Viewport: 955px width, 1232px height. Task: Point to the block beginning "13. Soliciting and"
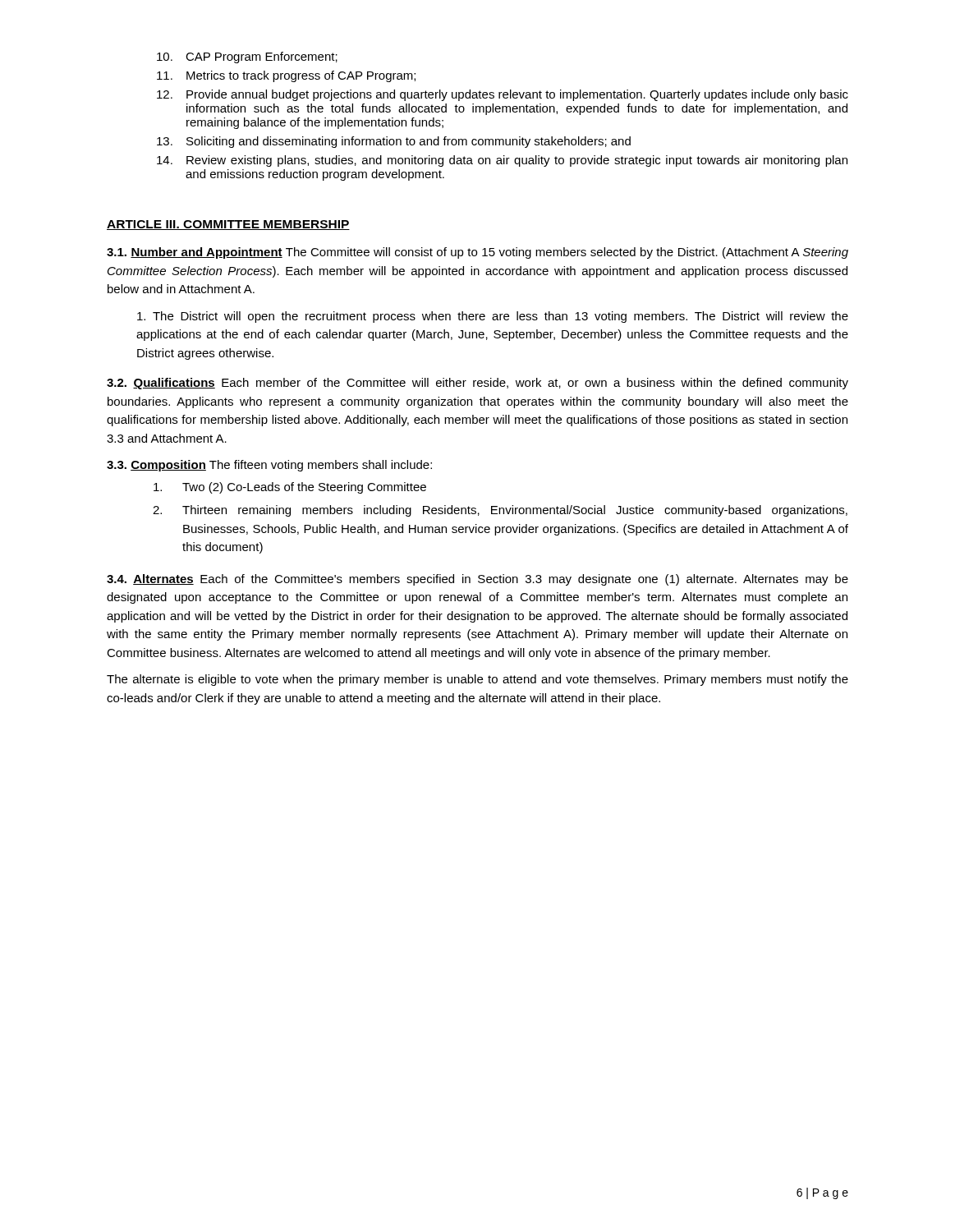pyautogui.click(x=502, y=141)
